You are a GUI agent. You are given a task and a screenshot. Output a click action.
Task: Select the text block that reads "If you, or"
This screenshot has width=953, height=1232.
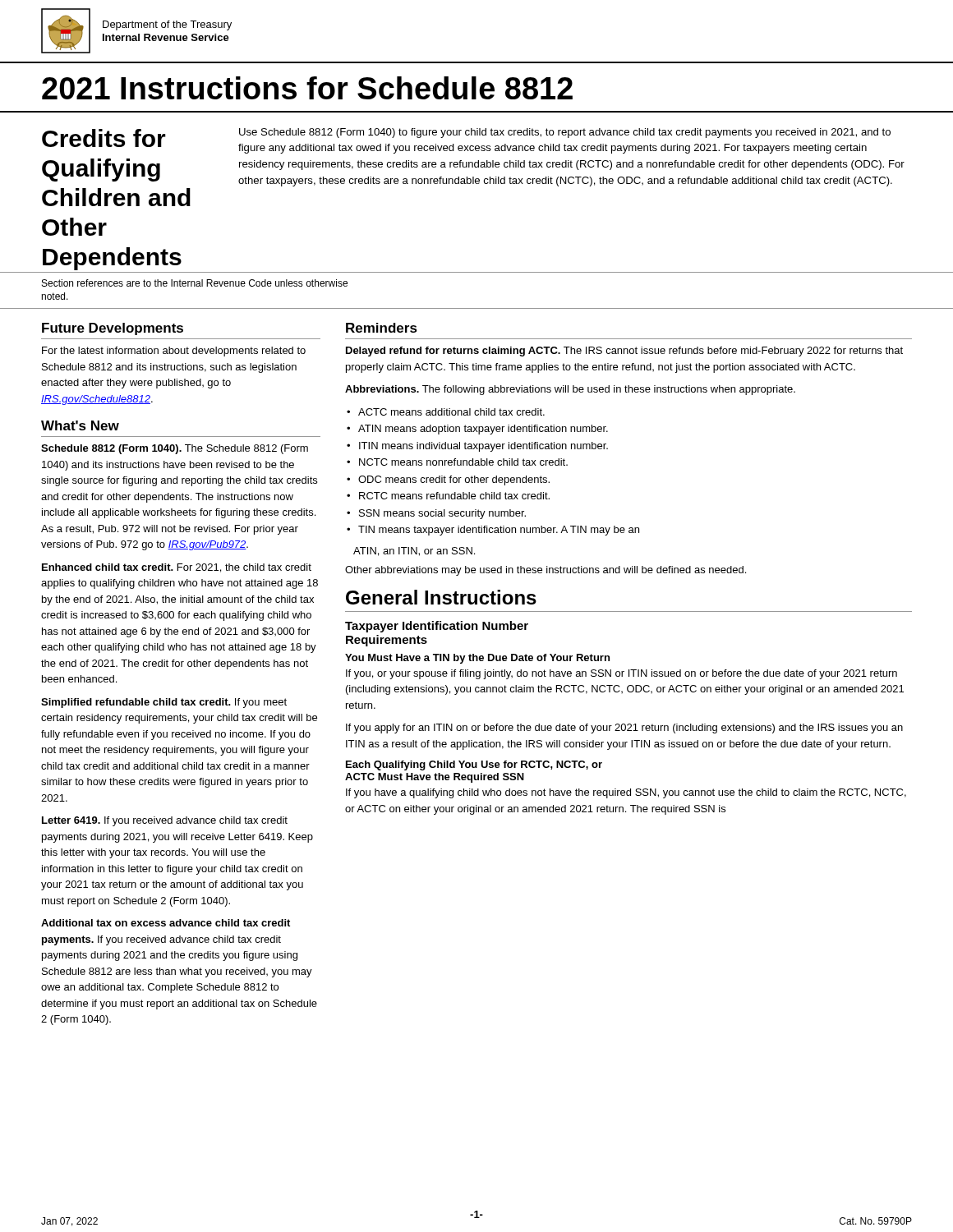(629, 689)
